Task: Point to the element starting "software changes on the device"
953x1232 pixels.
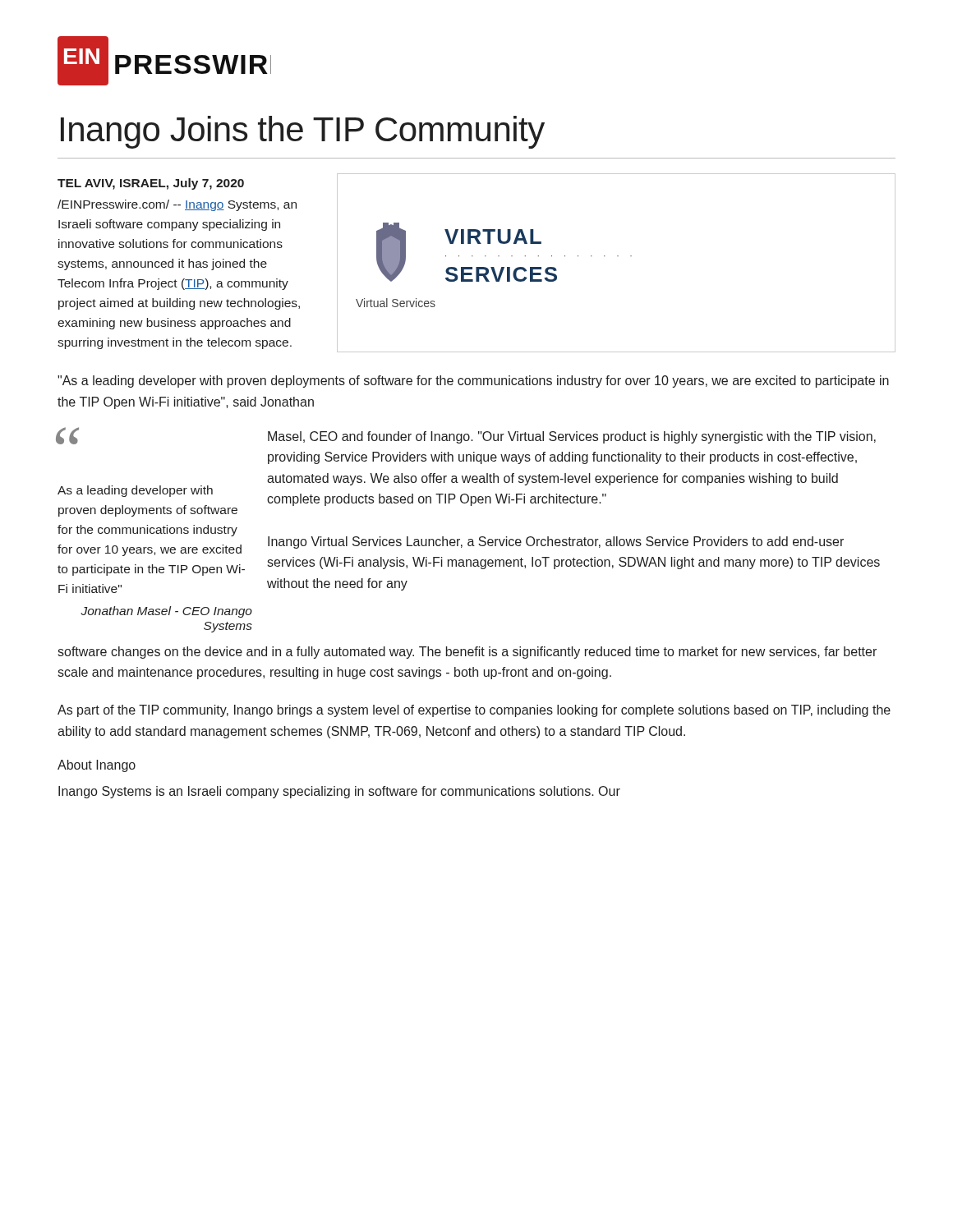Action: (467, 662)
